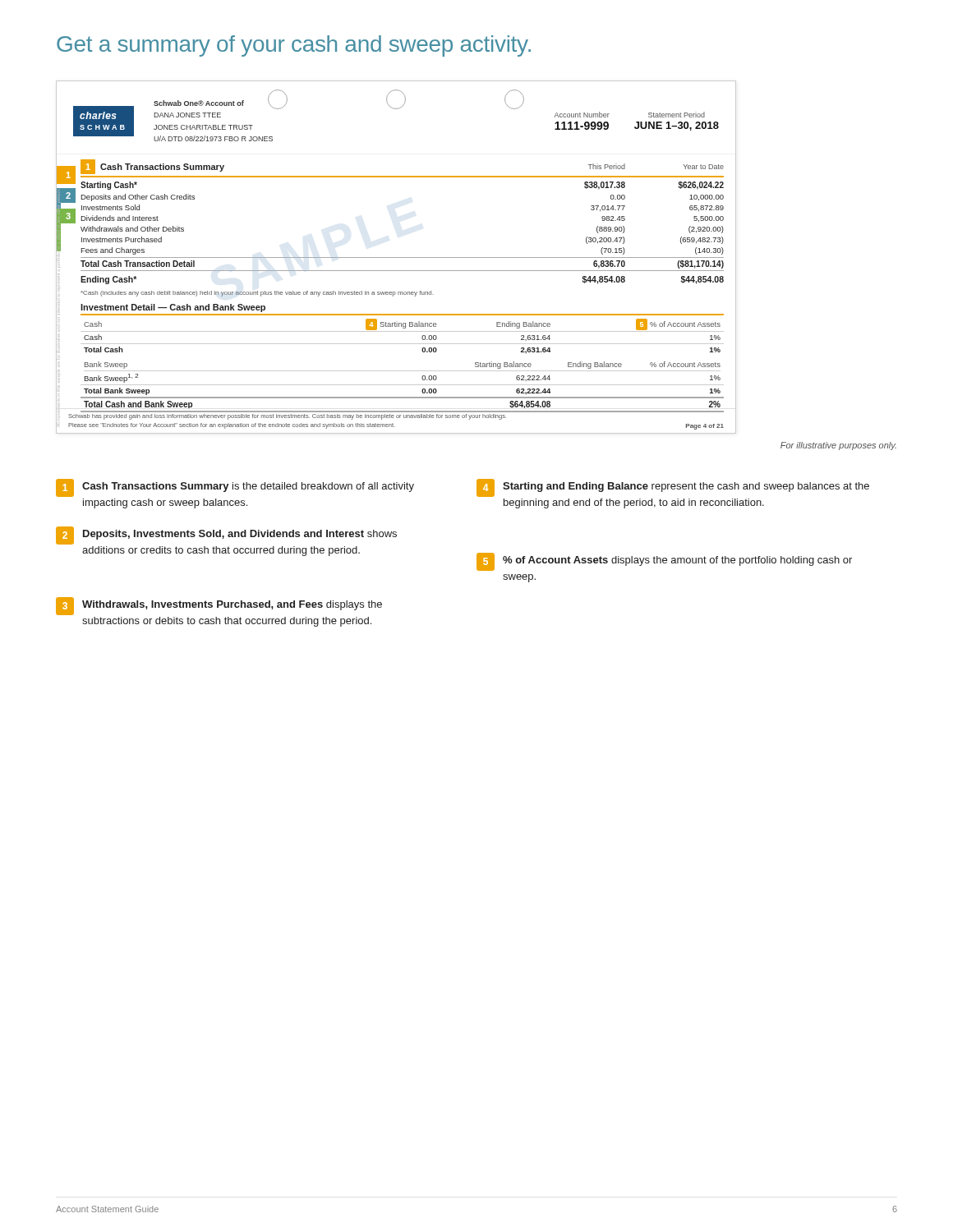Find the element starting "Get a summary of your cash and"
Screen dimensions: 1232x953
click(x=294, y=44)
